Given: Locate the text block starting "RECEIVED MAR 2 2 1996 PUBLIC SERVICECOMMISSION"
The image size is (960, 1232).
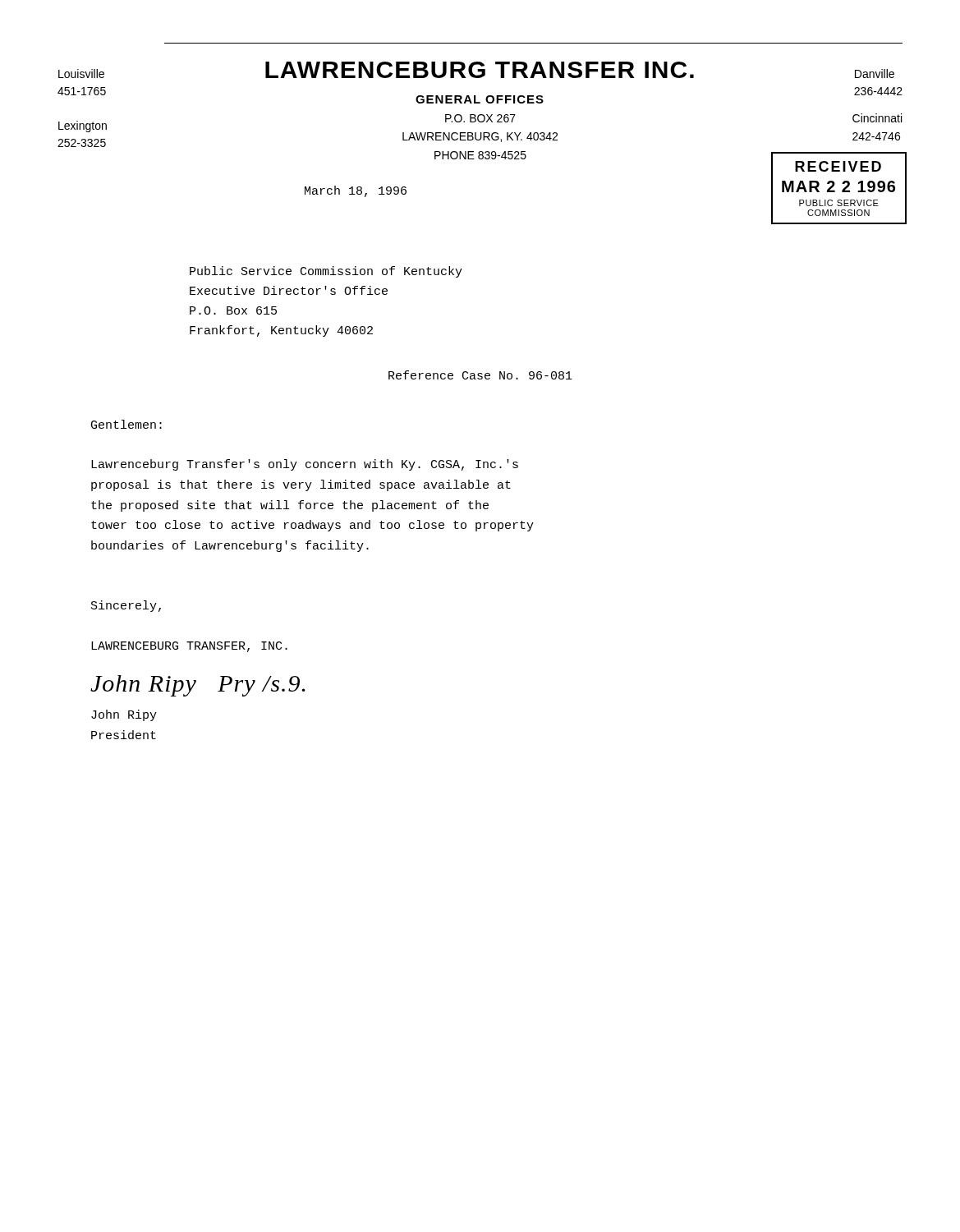Looking at the screenshot, I should [839, 188].
